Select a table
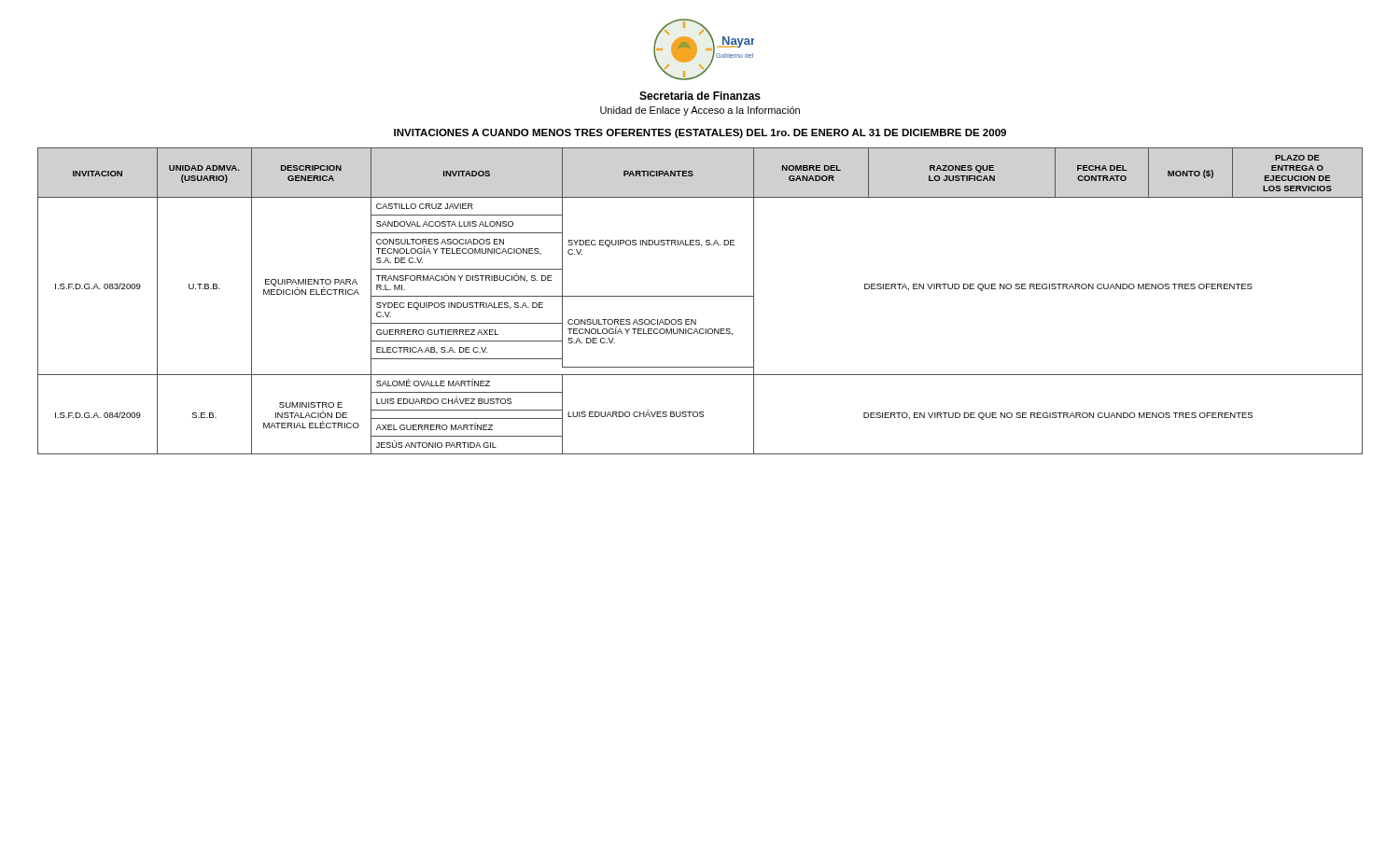This screenshot has width=1400, height=850. [x=700, y=301]
